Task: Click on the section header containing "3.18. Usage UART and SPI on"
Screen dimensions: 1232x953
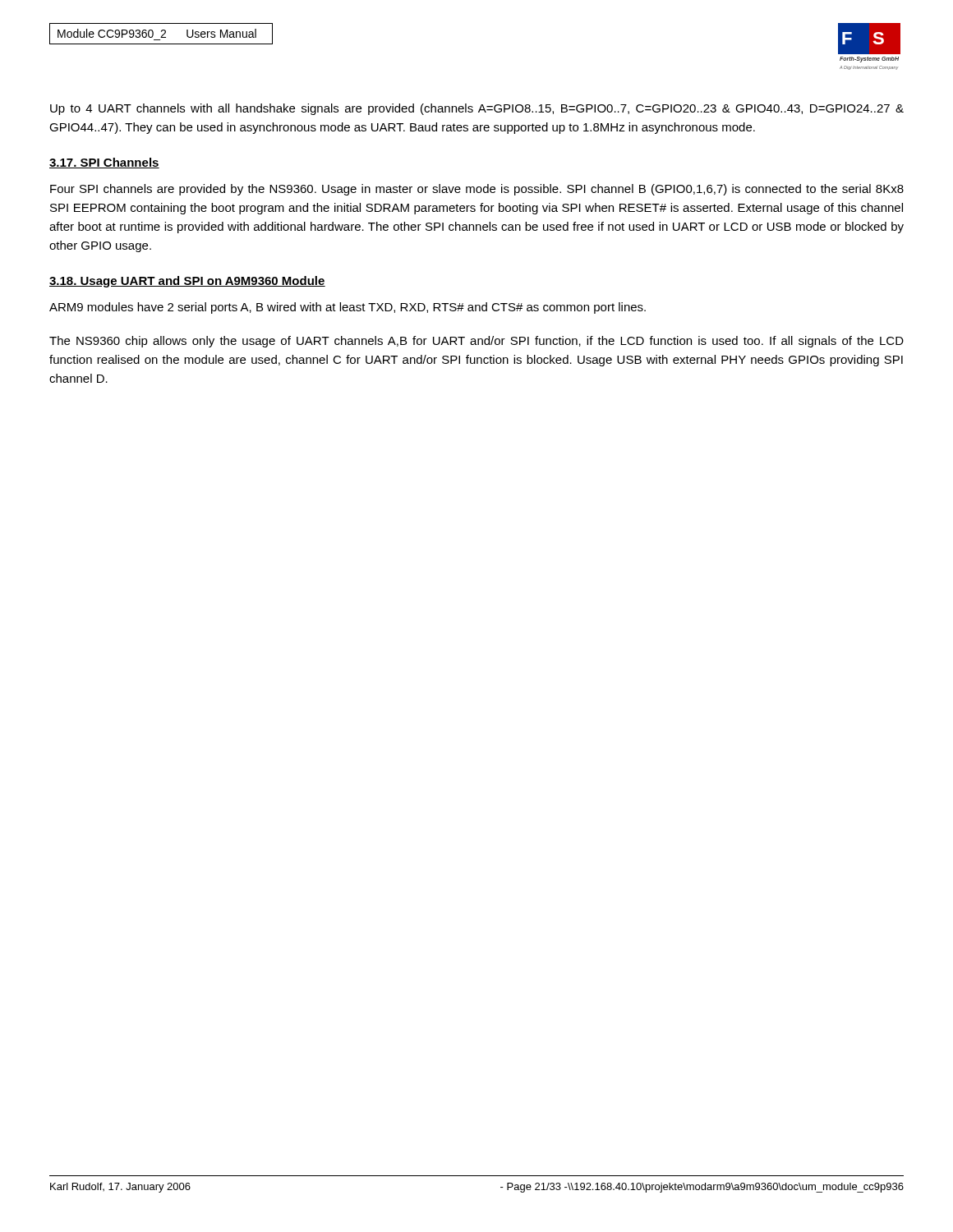Action: 187,280
